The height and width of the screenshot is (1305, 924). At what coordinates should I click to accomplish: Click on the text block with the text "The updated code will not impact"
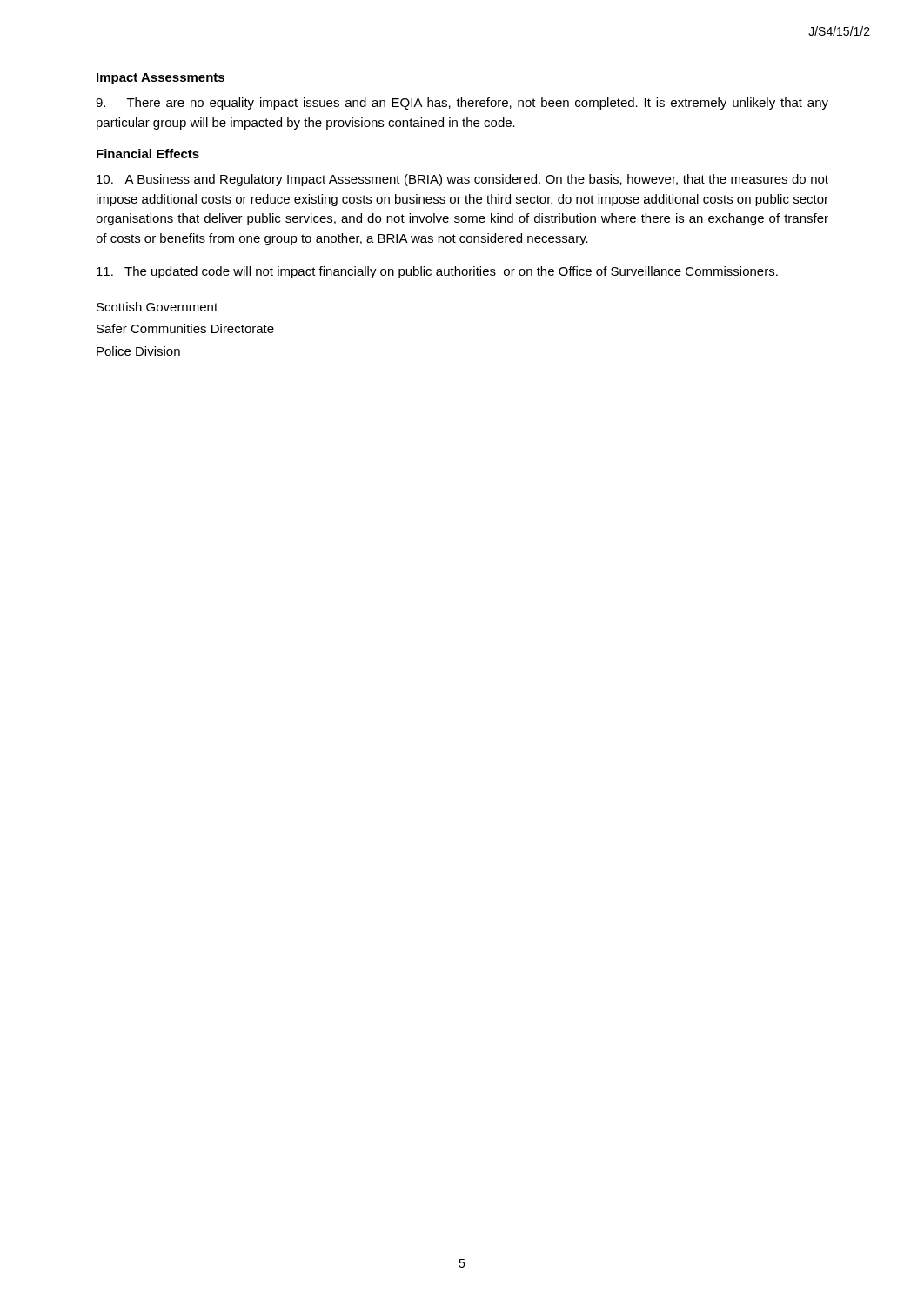click(x=437, y=271)
